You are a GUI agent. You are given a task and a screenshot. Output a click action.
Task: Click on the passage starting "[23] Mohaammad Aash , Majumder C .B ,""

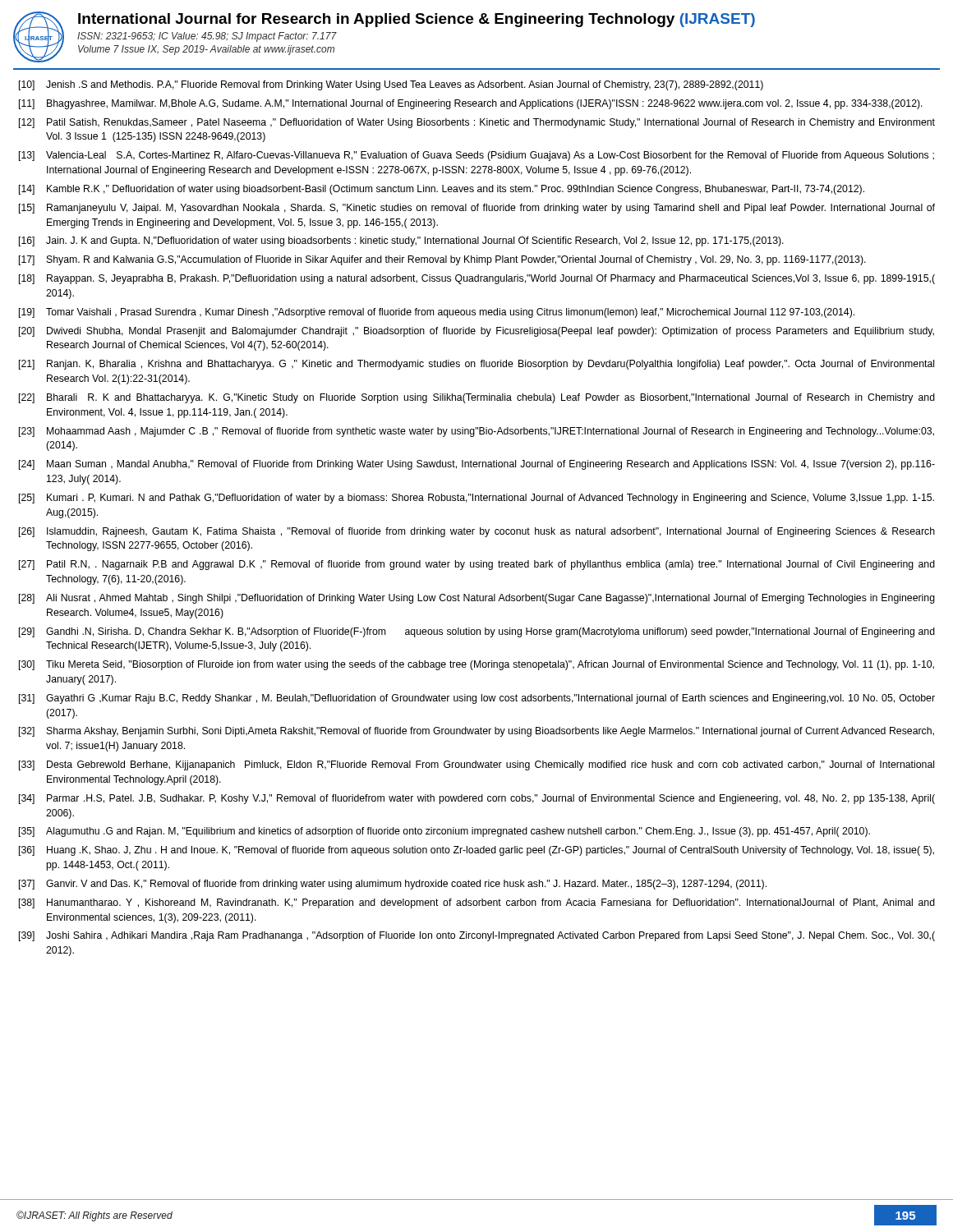[476, 439]
